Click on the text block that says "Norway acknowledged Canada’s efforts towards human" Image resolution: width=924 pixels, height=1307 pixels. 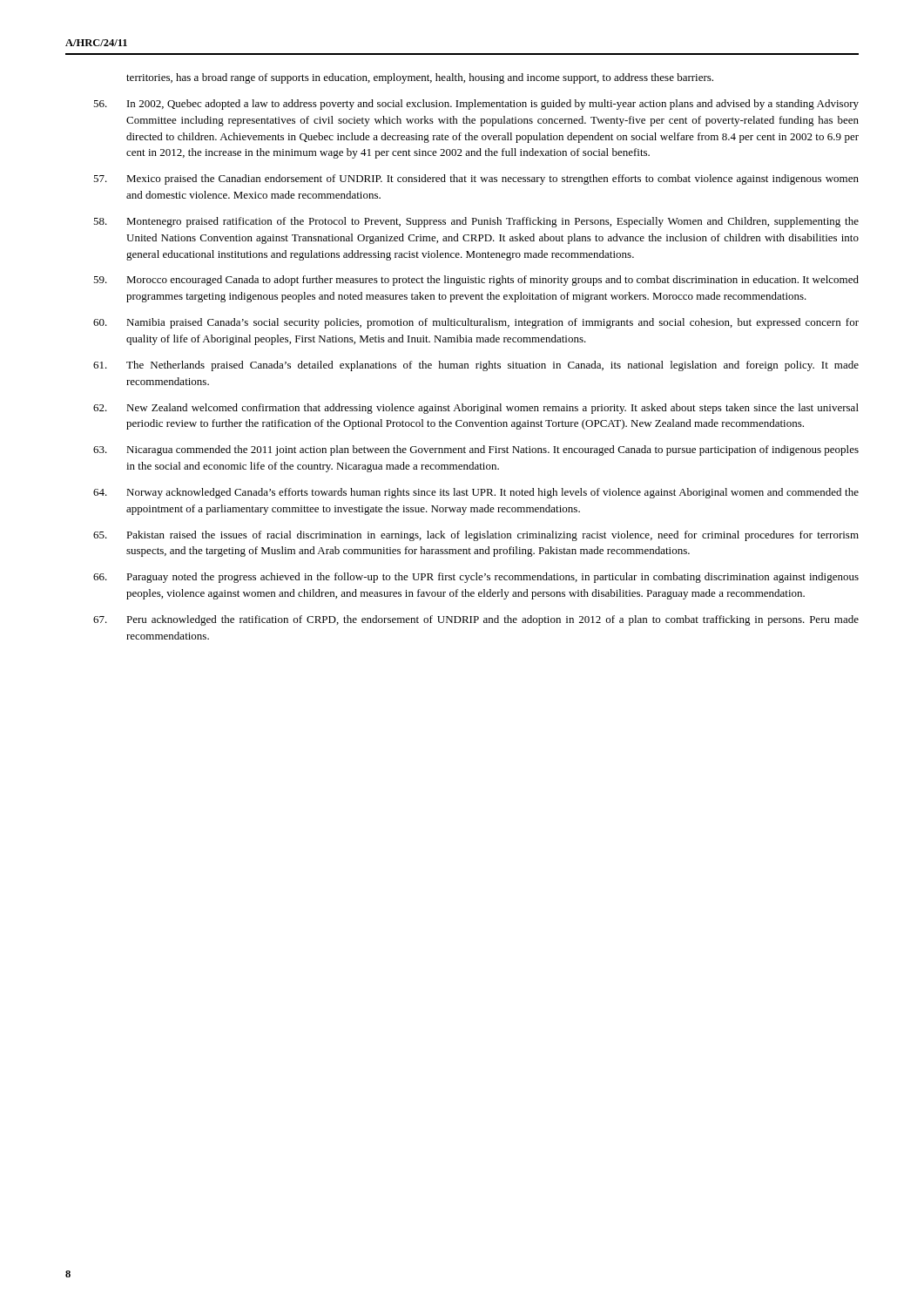(x=492, y=500)
